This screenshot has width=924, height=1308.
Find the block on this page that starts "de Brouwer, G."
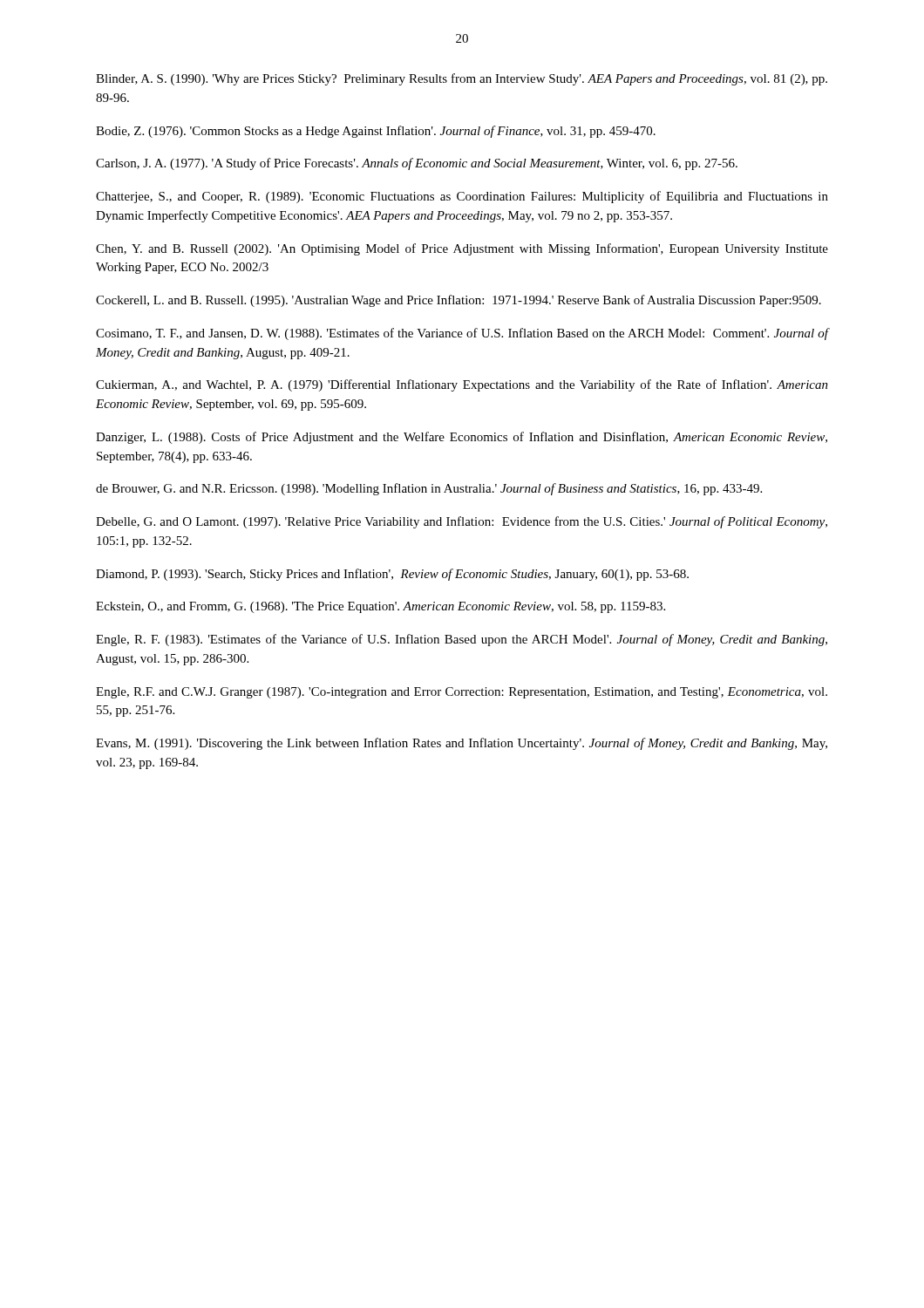(429, 489)
